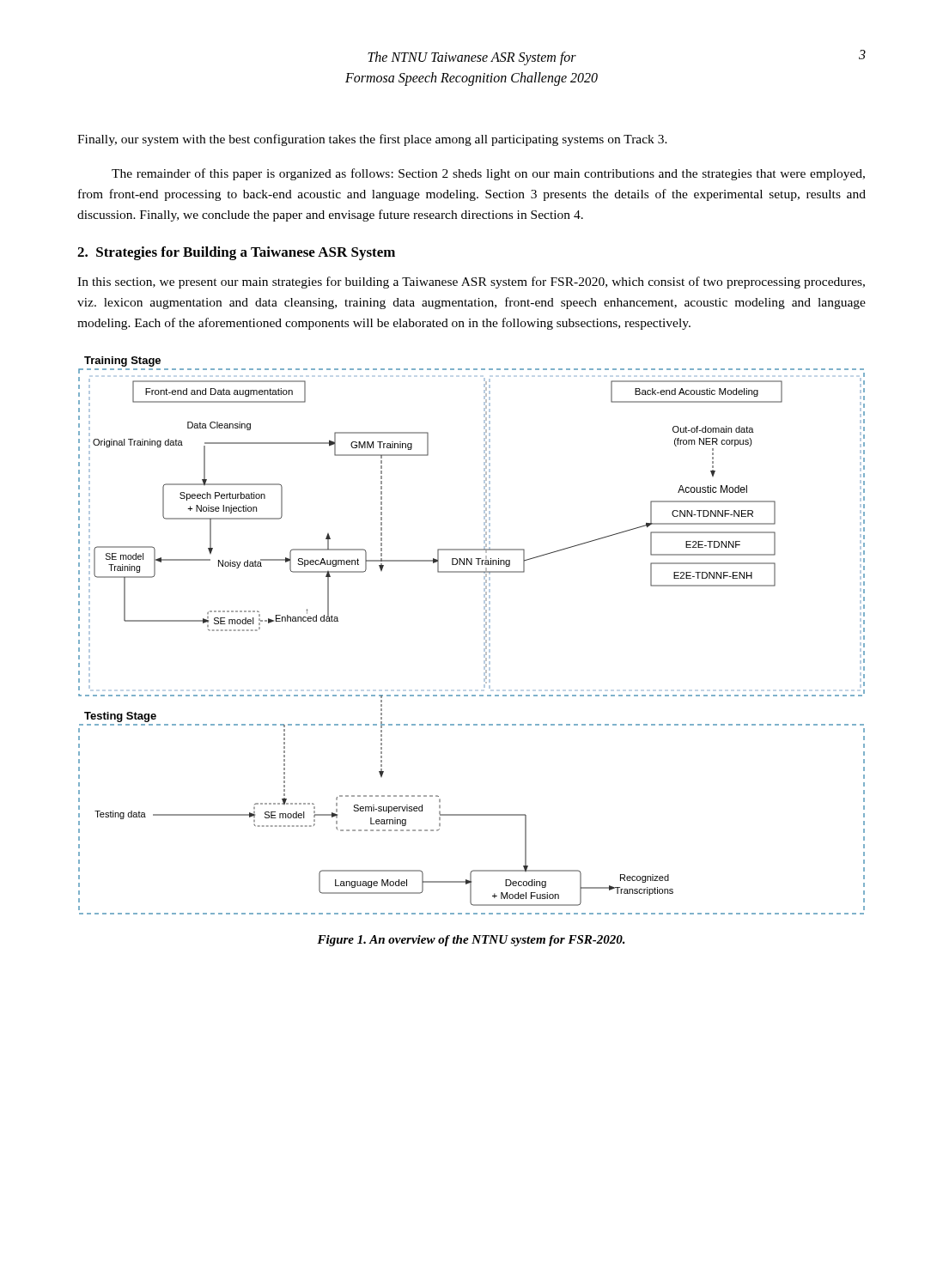Find the text block that says "The remainder of this"
Viewport: 943px width, 1288px height.
pos(472,194)
